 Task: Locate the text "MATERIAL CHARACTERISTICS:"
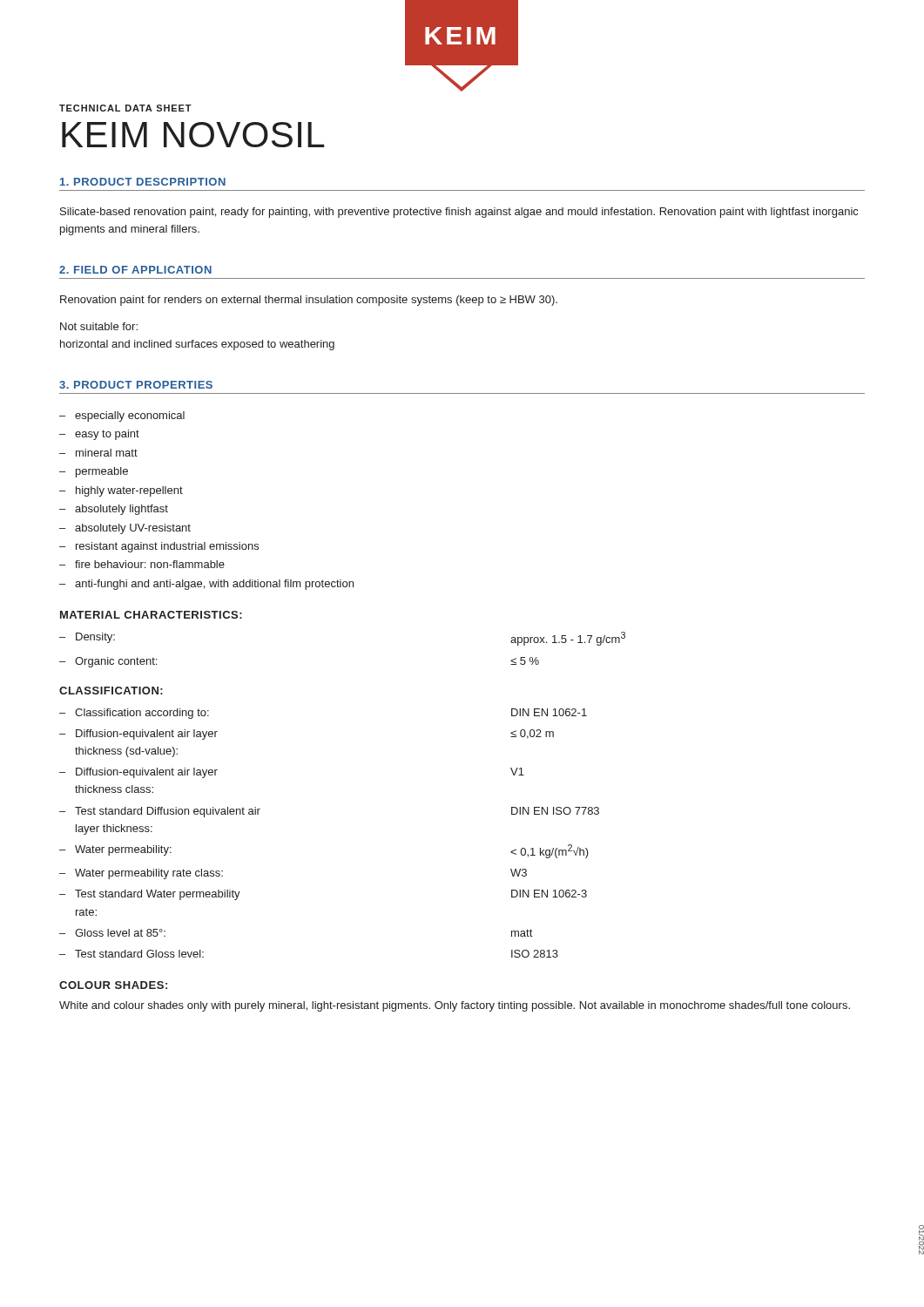tap(151, 615)
